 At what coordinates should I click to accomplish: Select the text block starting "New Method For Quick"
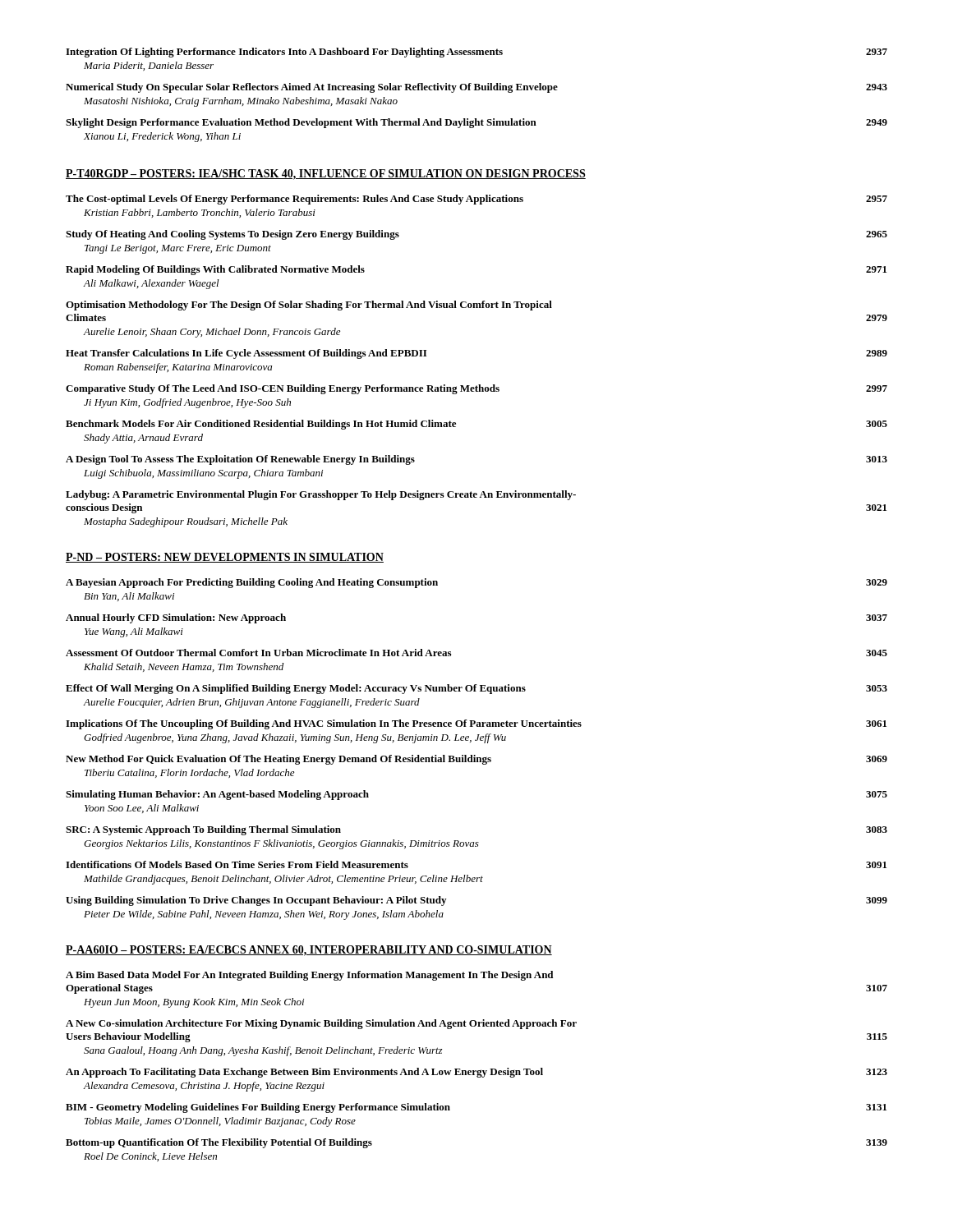[x=476, y=766]
